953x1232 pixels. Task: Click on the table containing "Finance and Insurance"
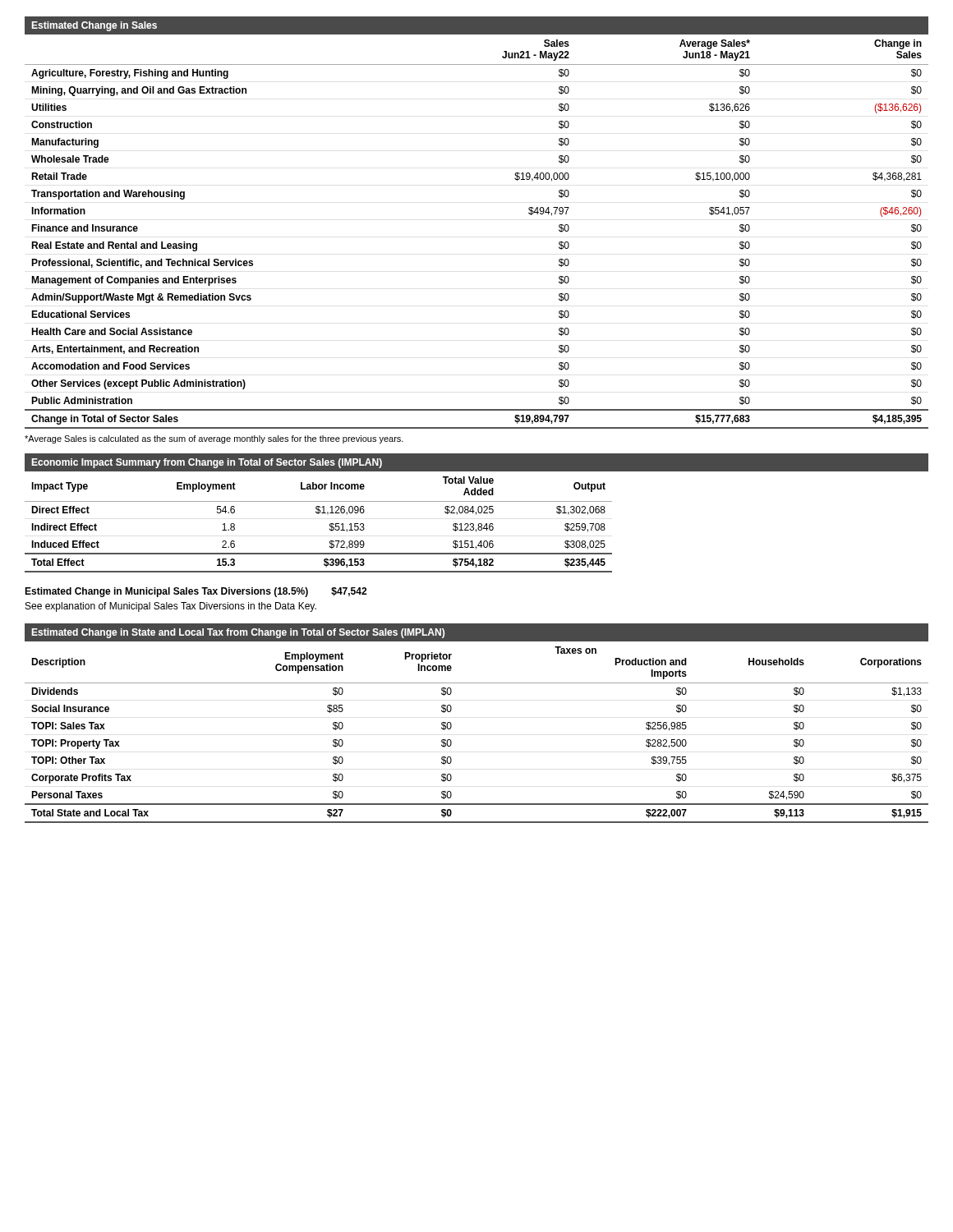click(476, 223)
